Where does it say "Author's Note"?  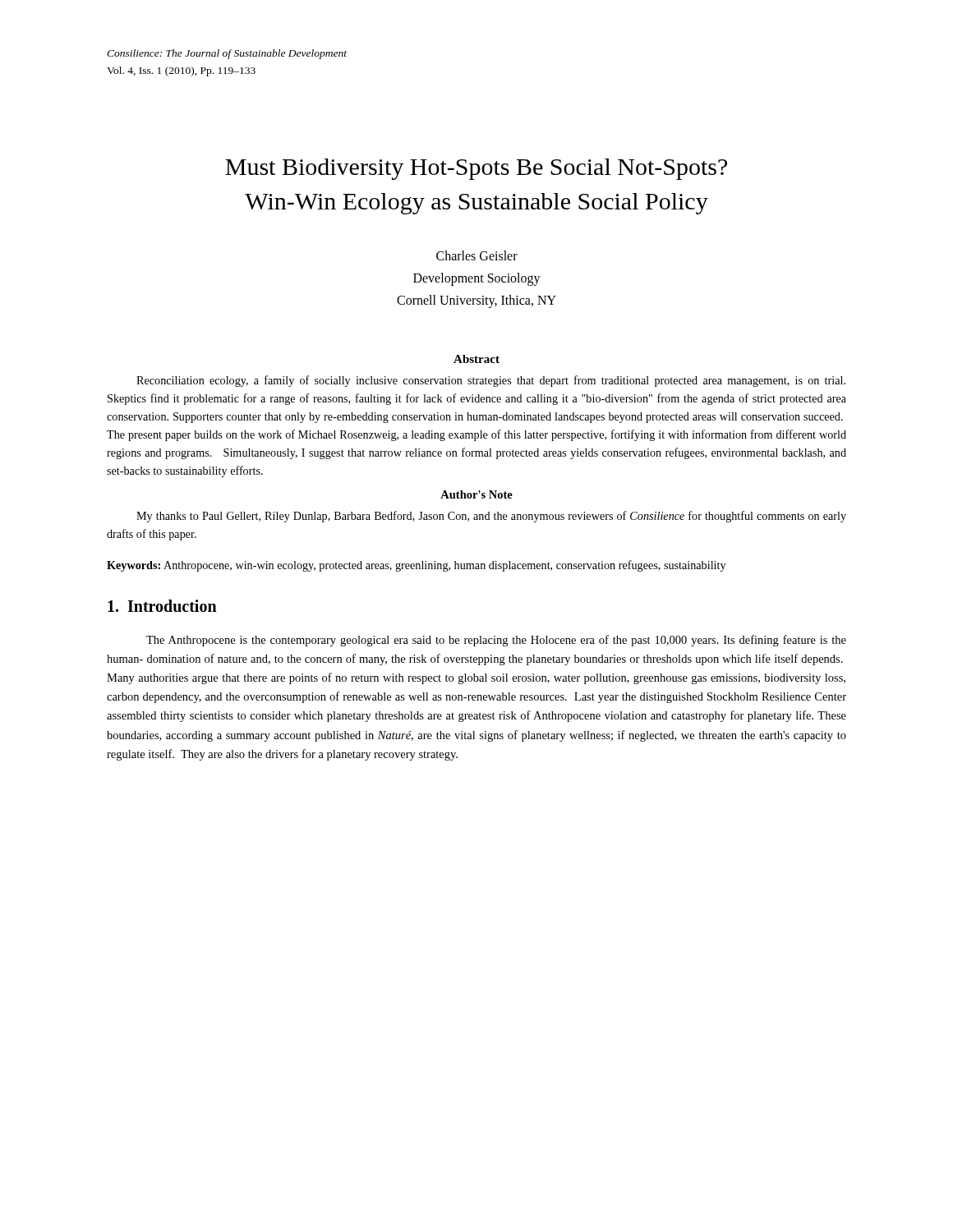click(x=476, y=494)
